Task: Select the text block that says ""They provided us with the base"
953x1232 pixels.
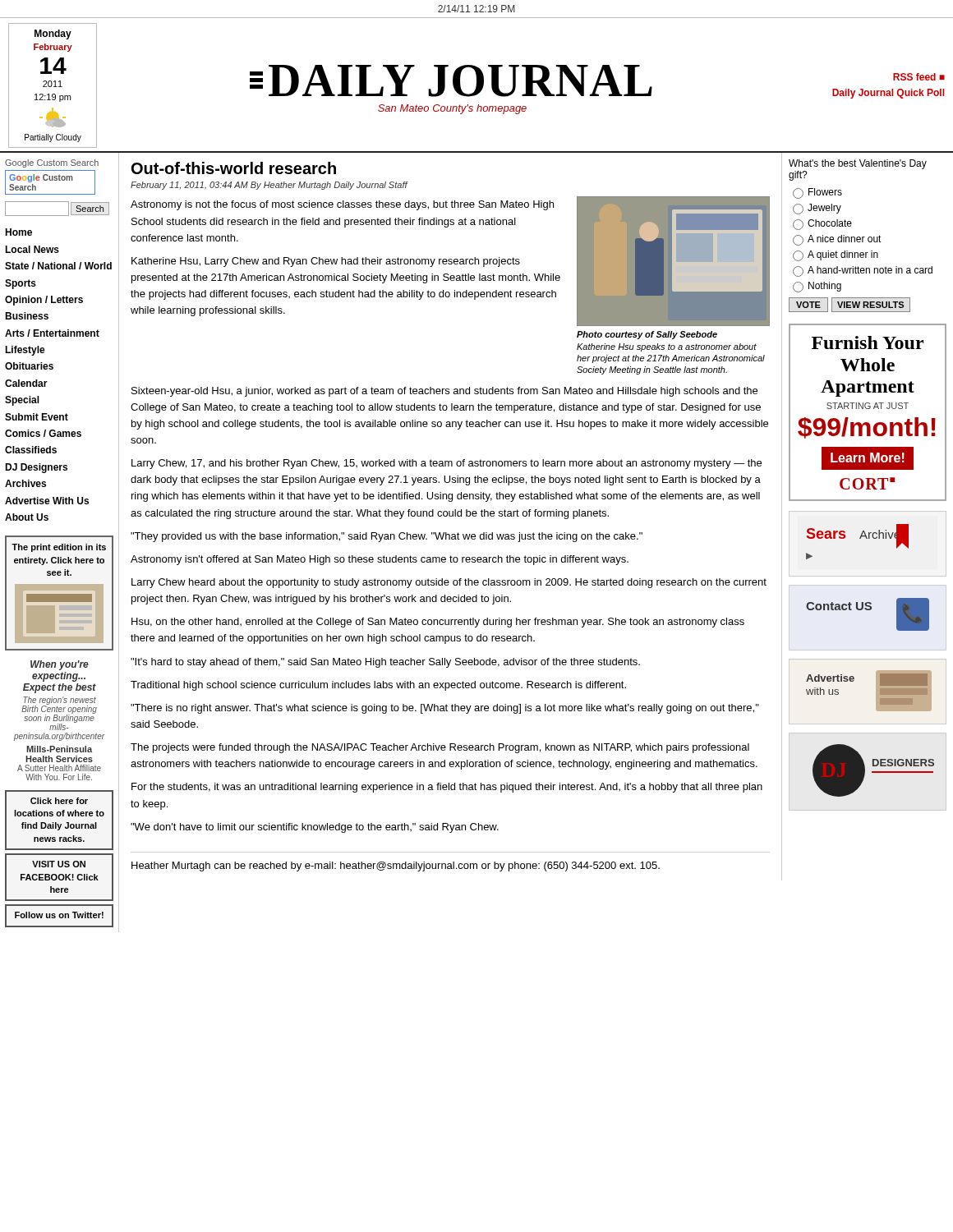Action: pyautogui.click(x=387, y=536)
